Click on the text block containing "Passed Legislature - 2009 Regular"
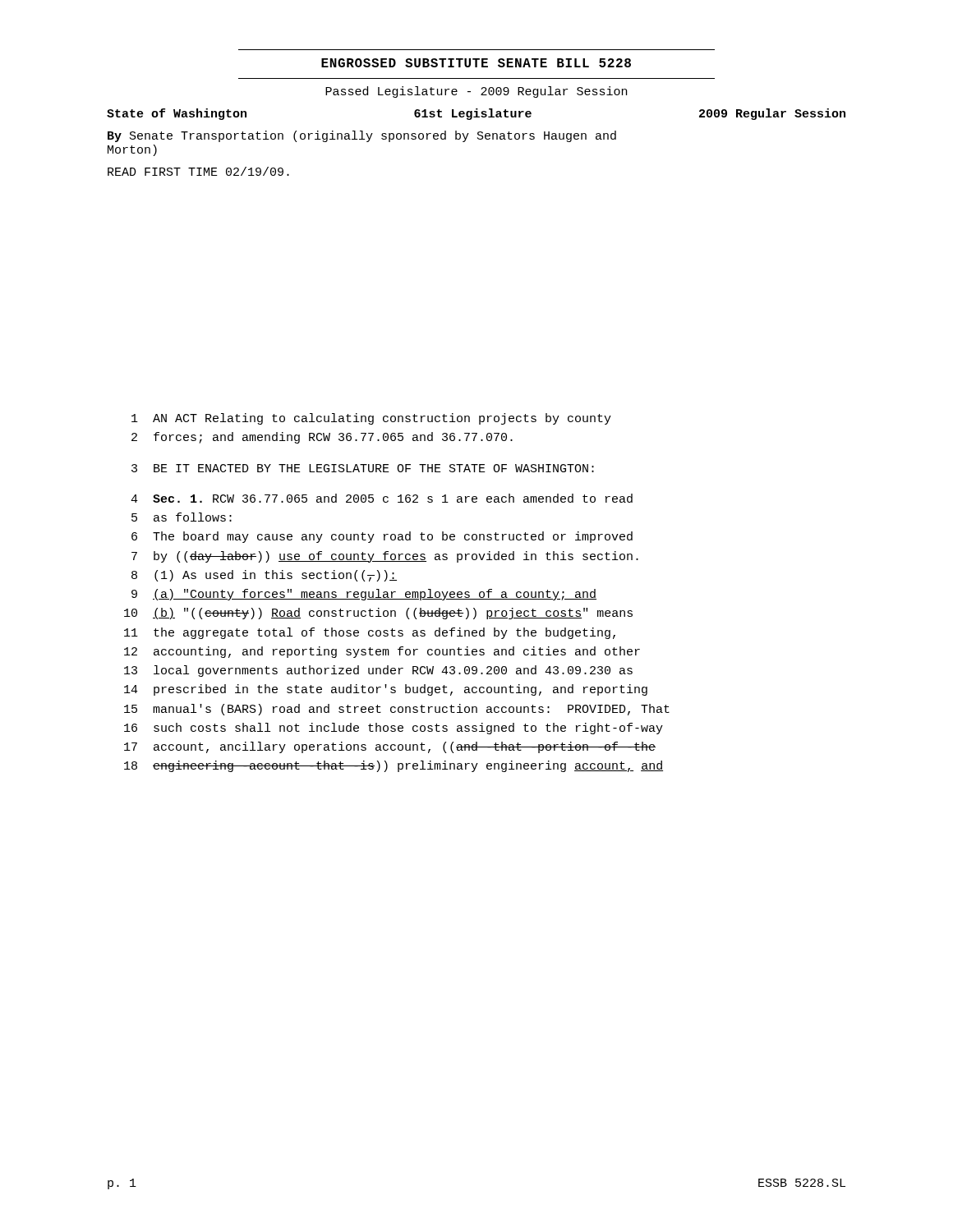This screenshot has width=953, height=1232. (476, 92)
